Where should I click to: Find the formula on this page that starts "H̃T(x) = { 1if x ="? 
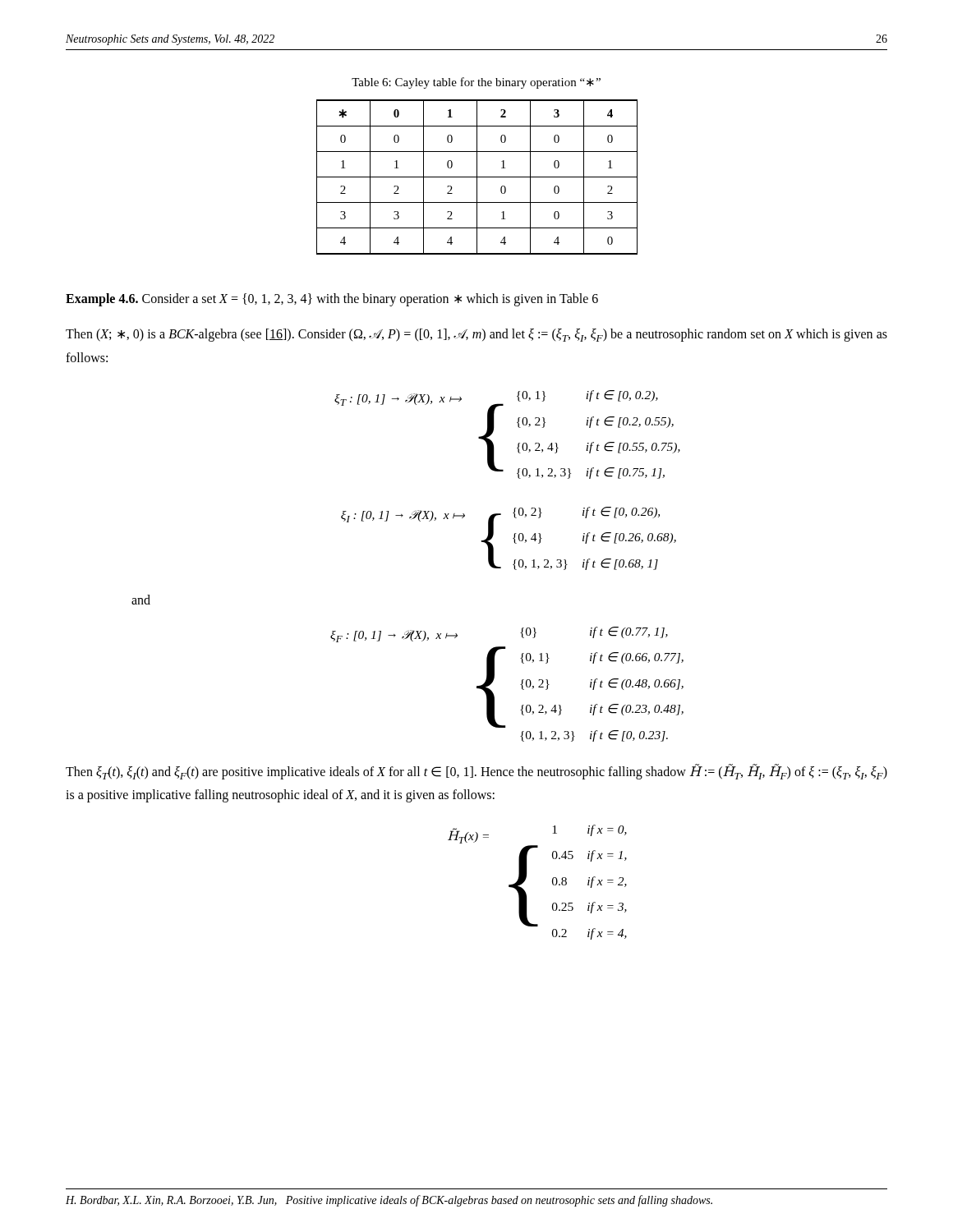[465, 835]
